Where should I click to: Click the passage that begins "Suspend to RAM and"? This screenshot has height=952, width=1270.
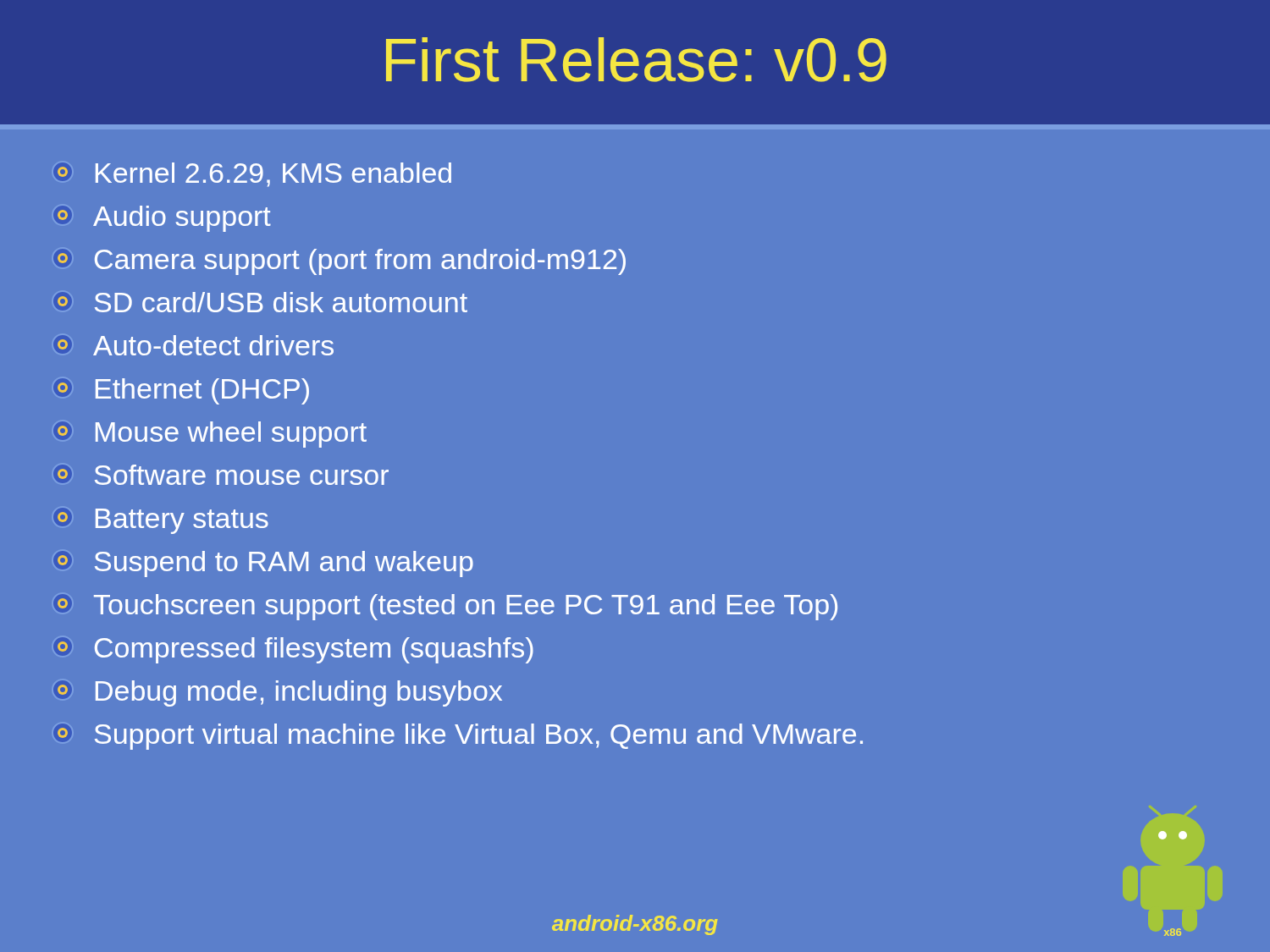(x=262, y=561)
